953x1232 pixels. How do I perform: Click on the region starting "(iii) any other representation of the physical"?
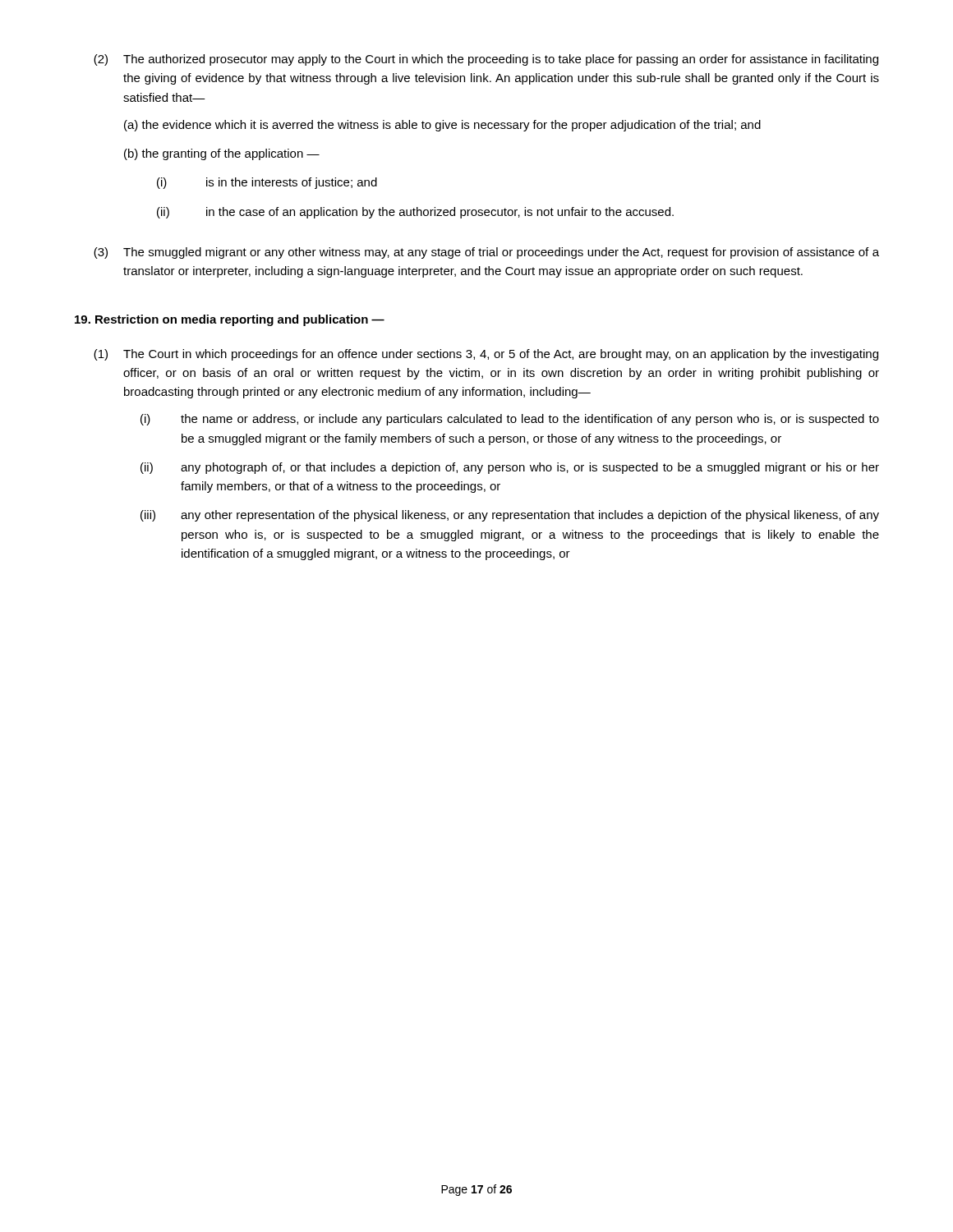pos(509,534)
